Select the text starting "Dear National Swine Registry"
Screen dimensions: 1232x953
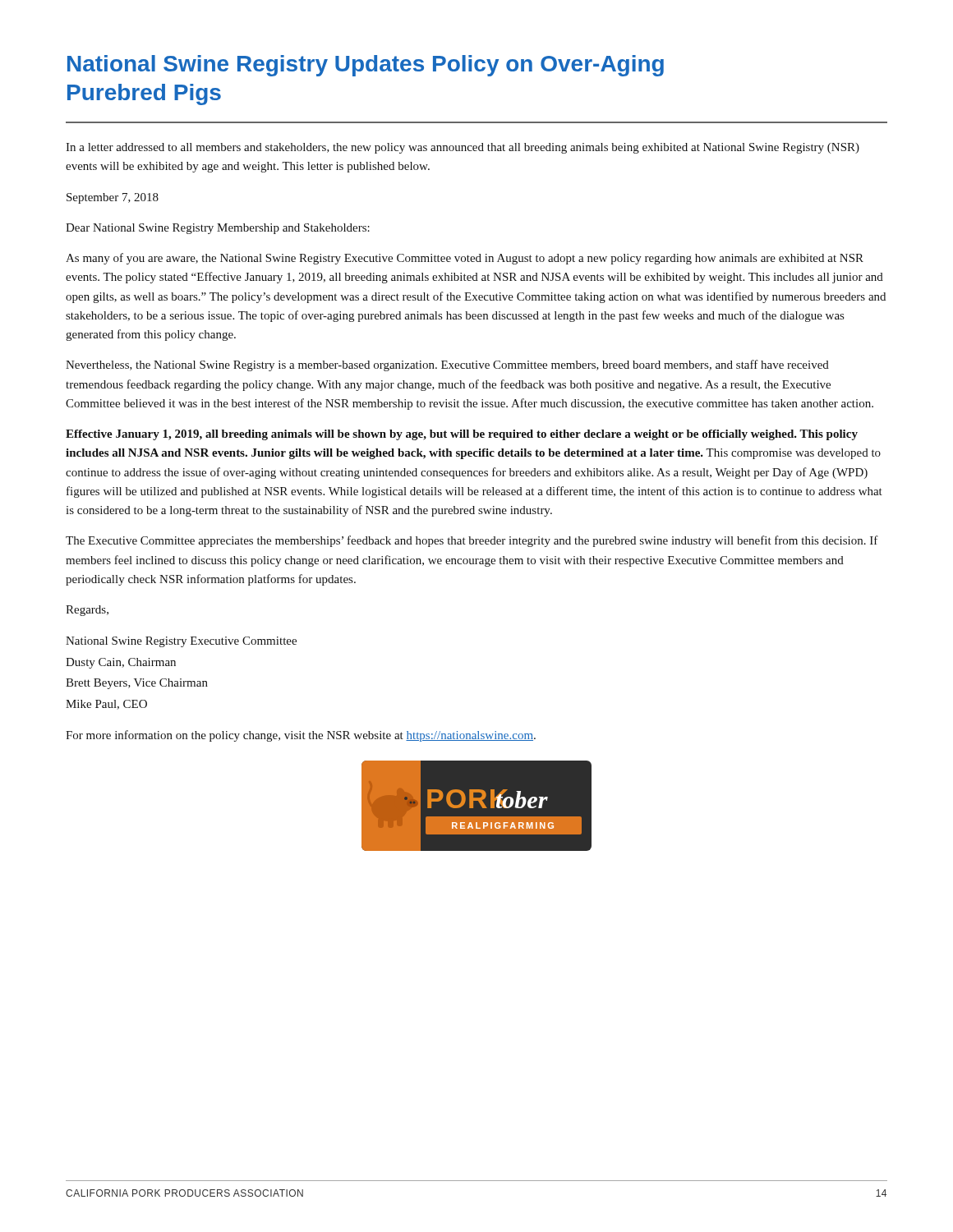(218, 227)
